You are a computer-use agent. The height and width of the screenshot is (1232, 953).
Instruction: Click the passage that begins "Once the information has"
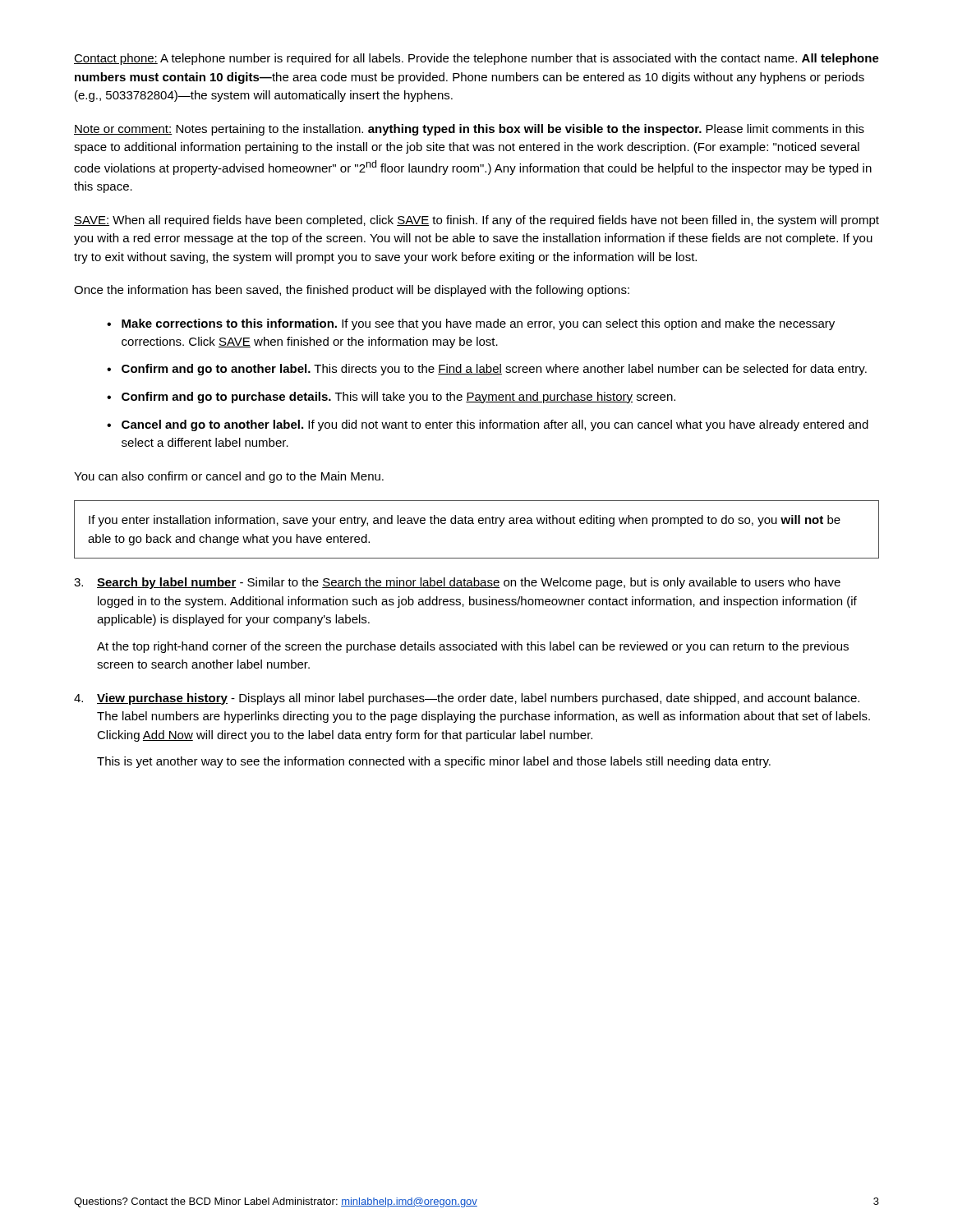pyautogui.click(x=352, y=290)
